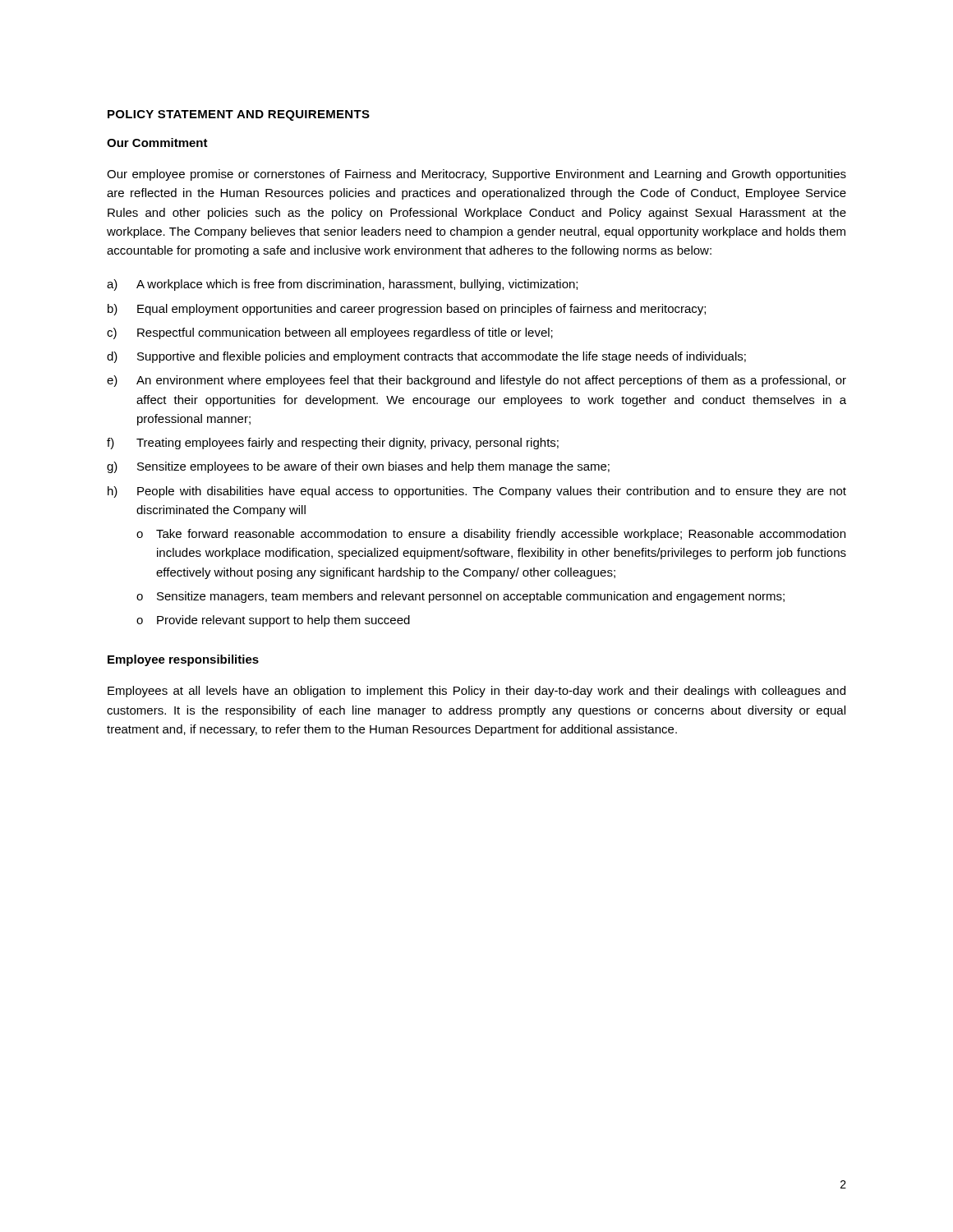953x1232 pixels.
Task: Point to "Employee responsibilities"
Action: coord(183,659)
